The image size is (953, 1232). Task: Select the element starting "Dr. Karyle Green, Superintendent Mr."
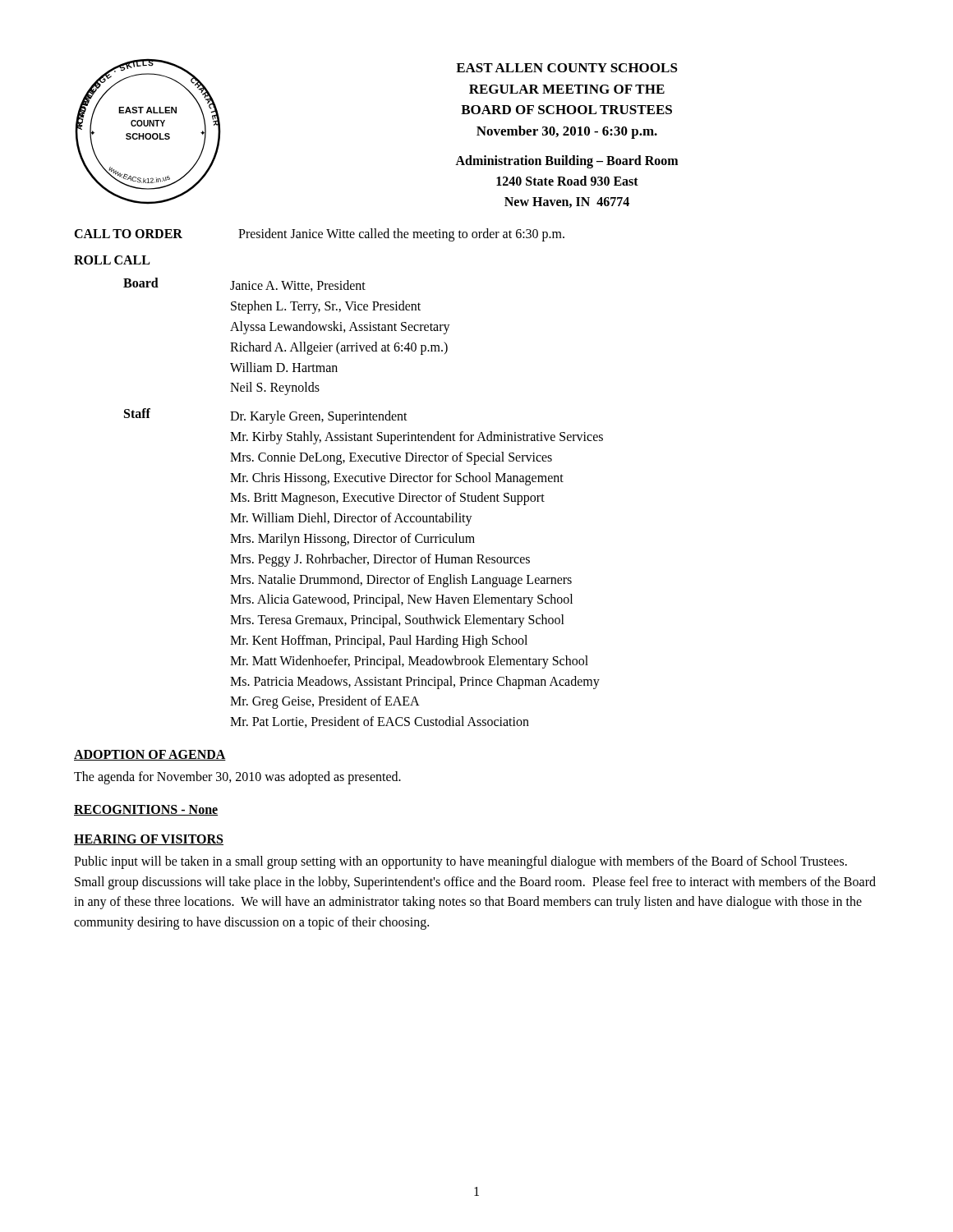coord(417,569)
